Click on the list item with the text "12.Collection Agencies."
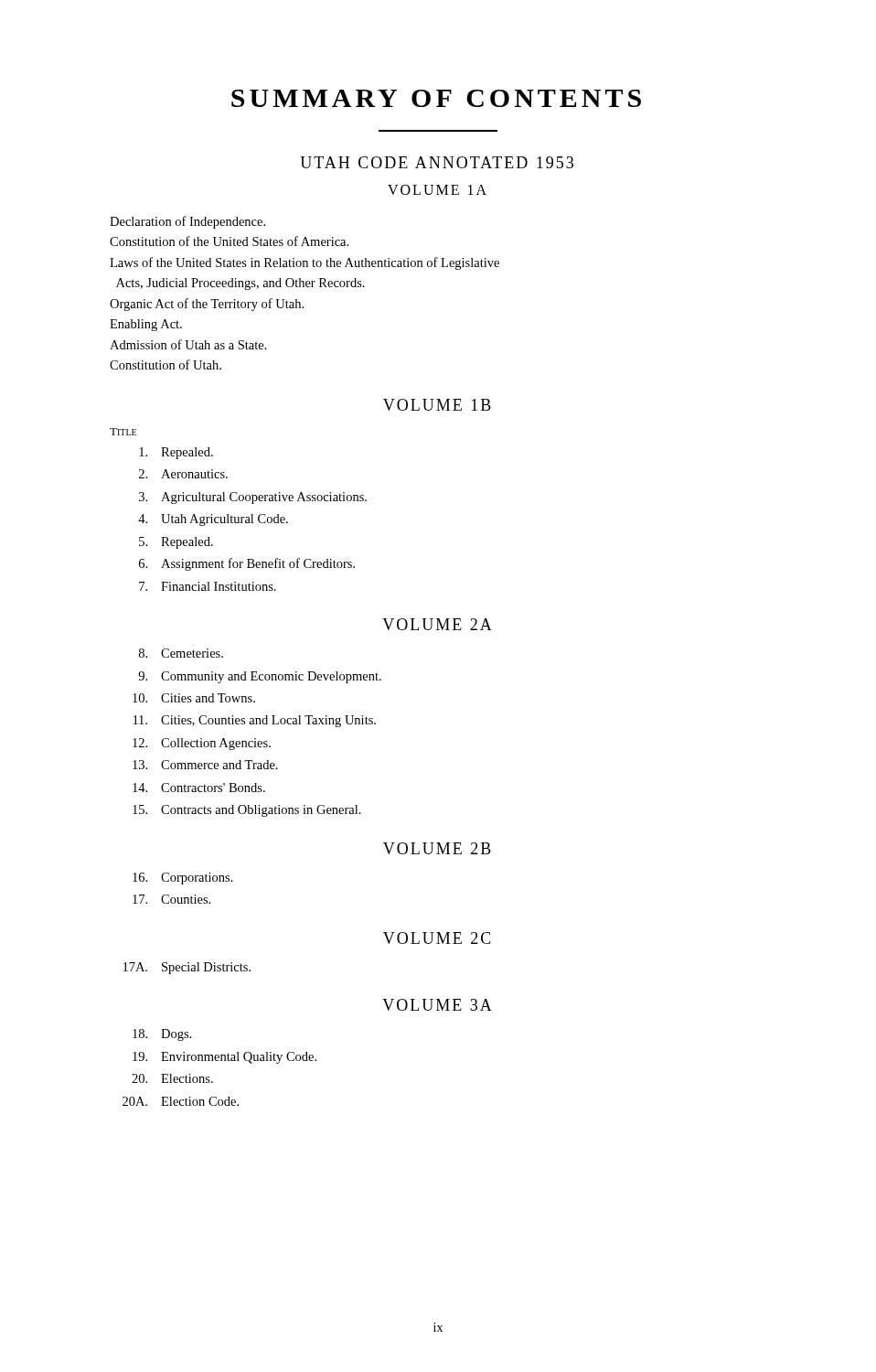The width and height of the screenshot is (876, 1372). (202, 744)
